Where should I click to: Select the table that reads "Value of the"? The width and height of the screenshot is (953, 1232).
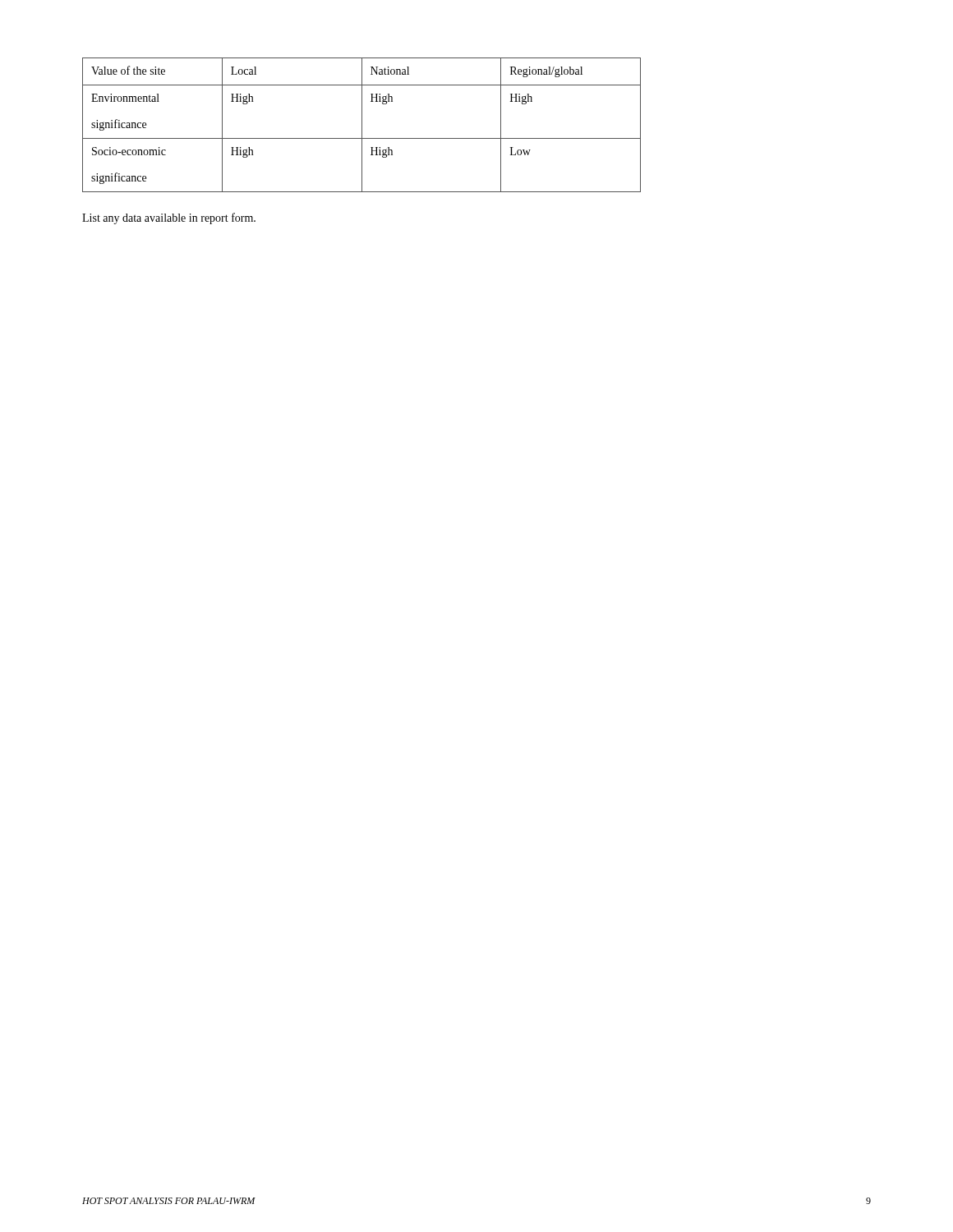point(476,125)
